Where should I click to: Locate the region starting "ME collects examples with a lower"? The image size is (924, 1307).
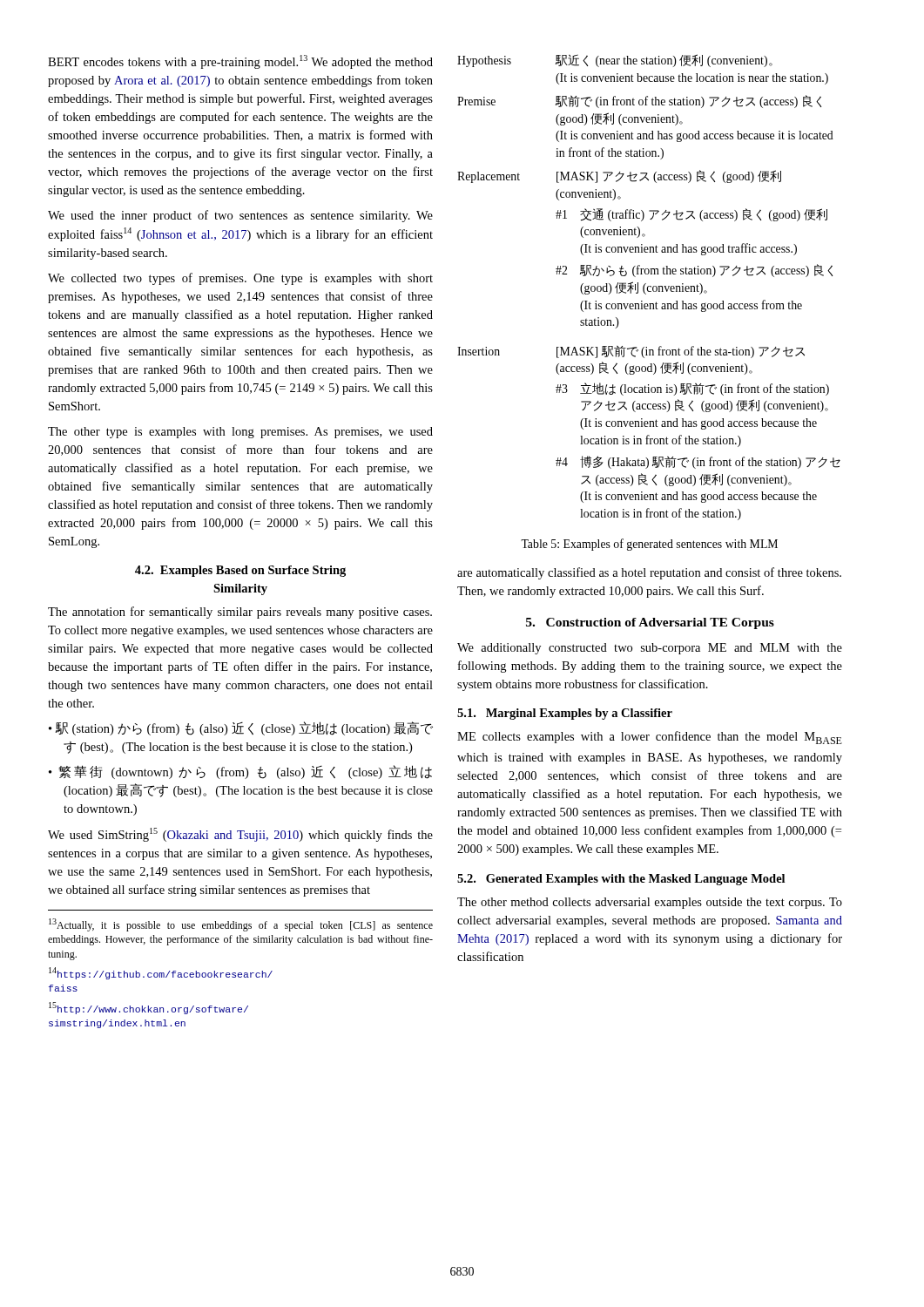coord(650,793)
